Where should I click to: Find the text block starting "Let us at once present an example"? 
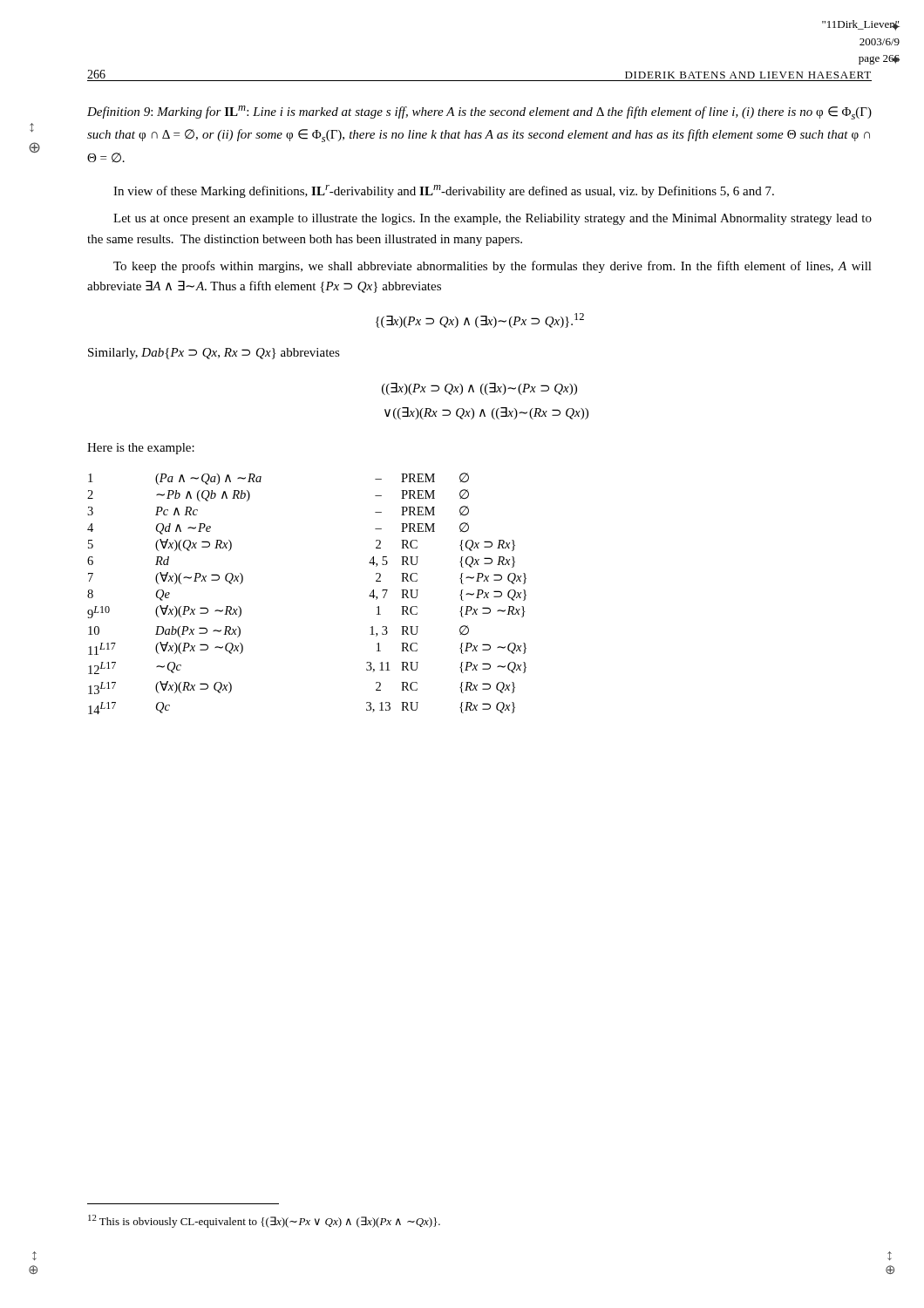[x=479, y=229]
